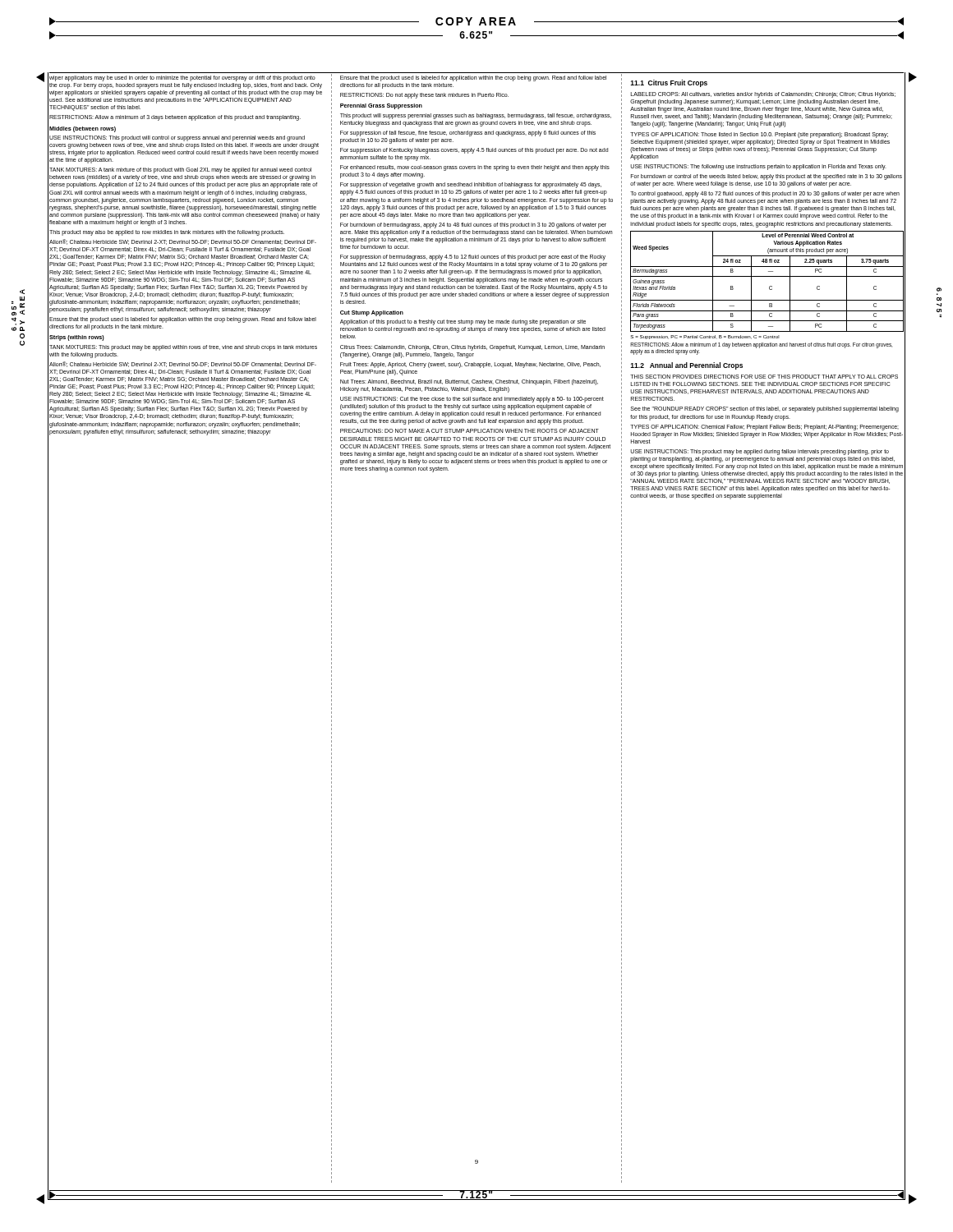
Task: Locate the text "Perennial Grass Suppression"
Action: click(381, 106)
